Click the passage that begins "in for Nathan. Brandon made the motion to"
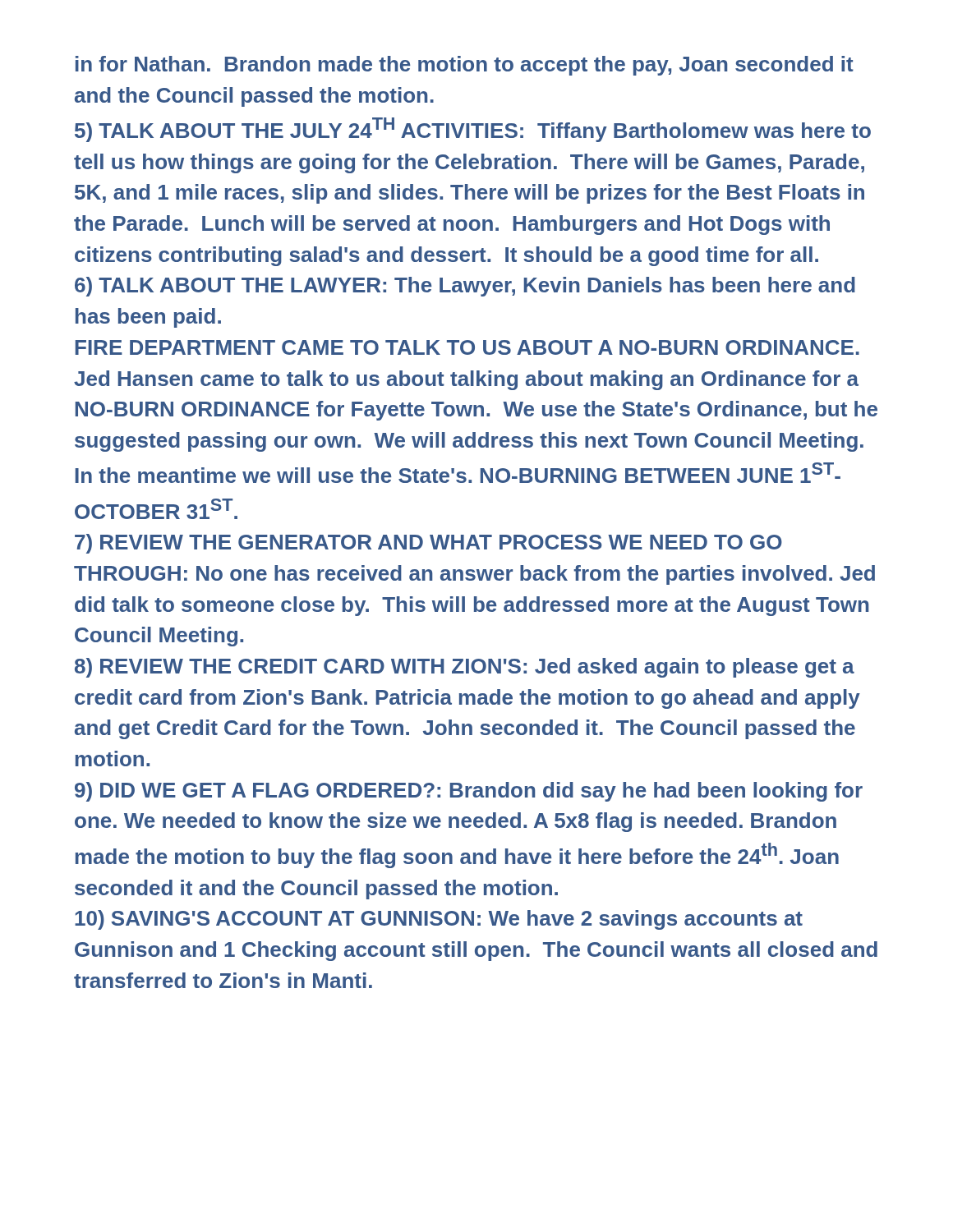 (x=465, y=66)
